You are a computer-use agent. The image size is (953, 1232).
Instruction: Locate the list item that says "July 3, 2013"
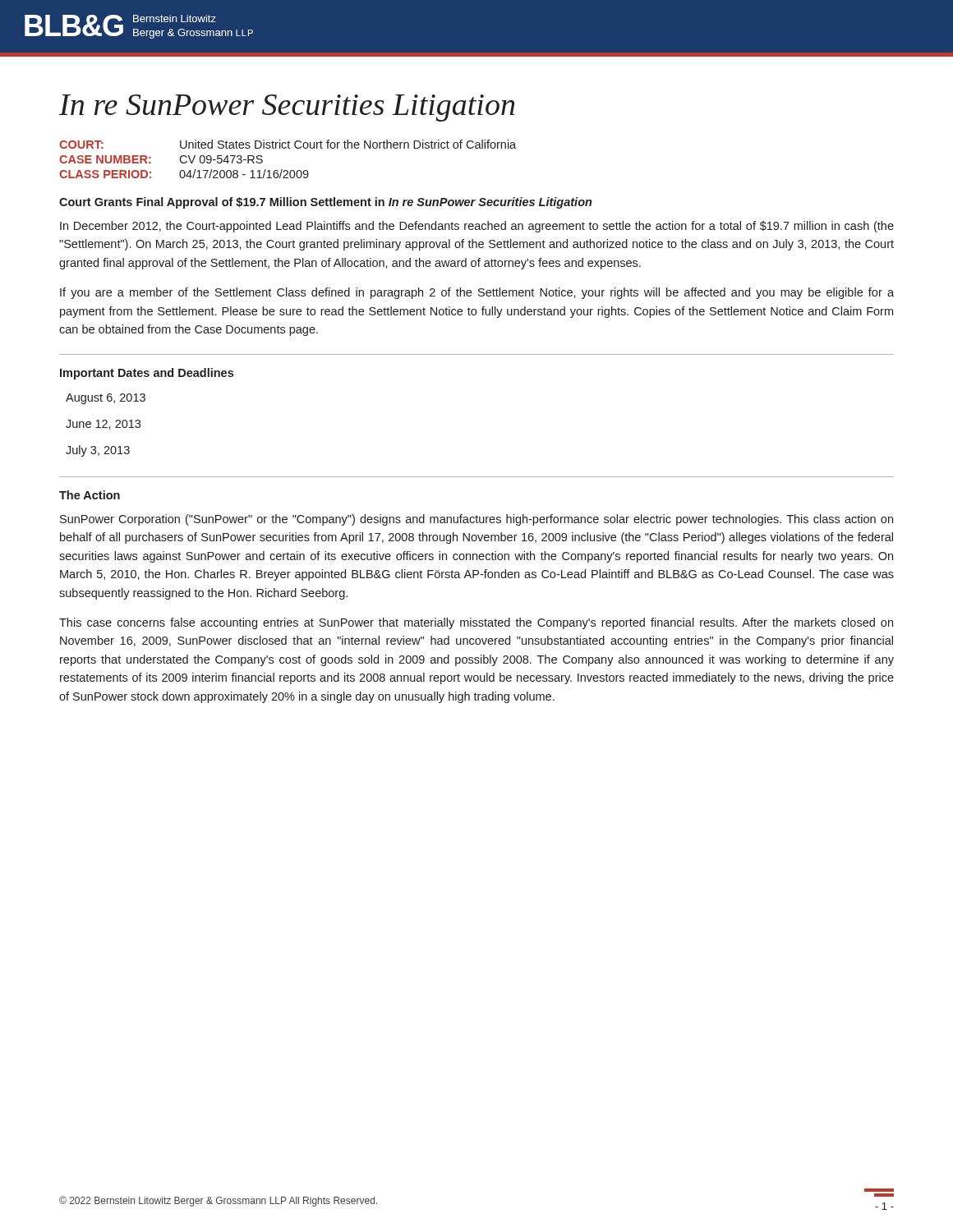tap(98, 451)
